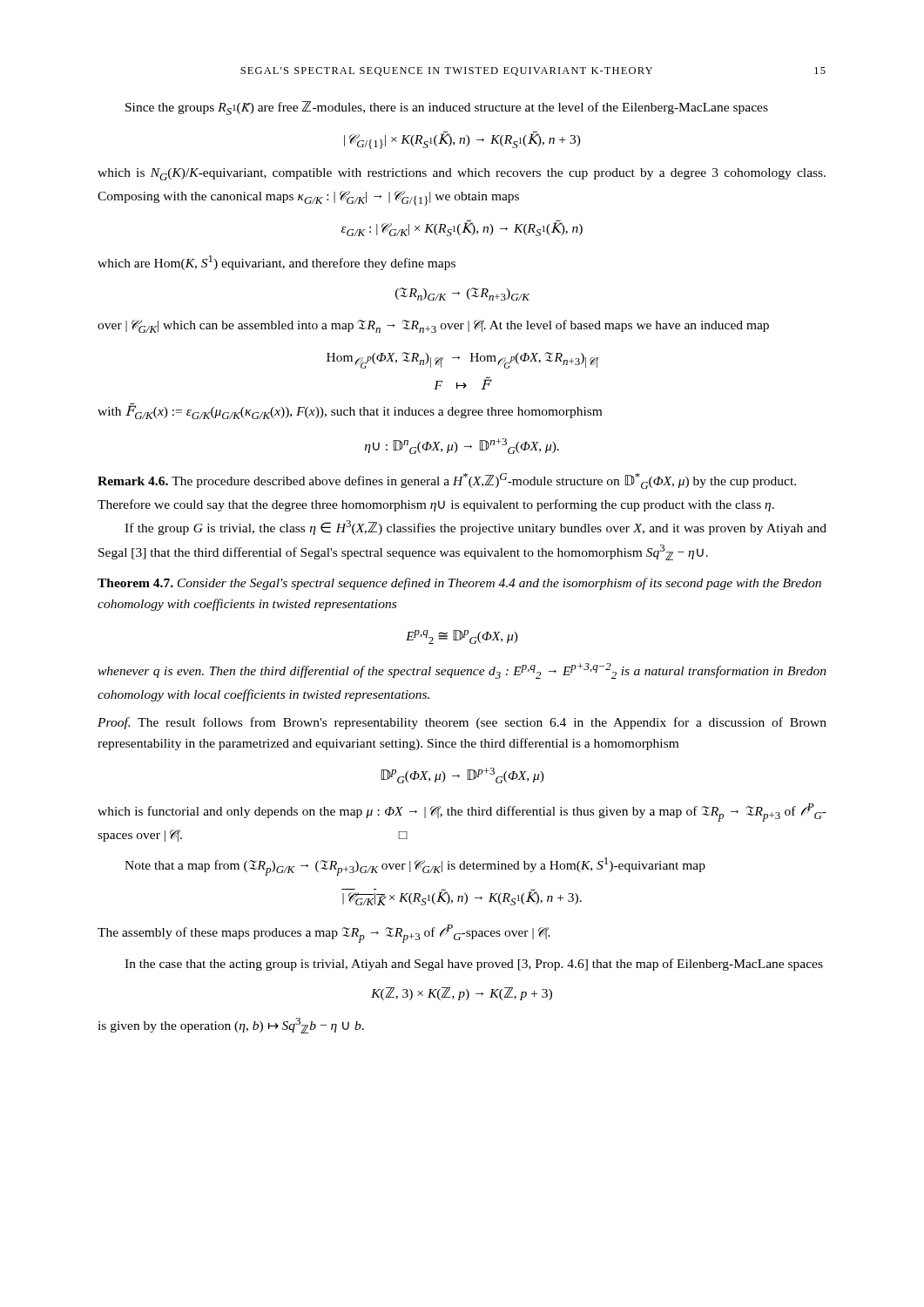Screen dimensions: 1307x924
Task: Locate the text block containing "The procedure described above defines"
Action: 447,492
